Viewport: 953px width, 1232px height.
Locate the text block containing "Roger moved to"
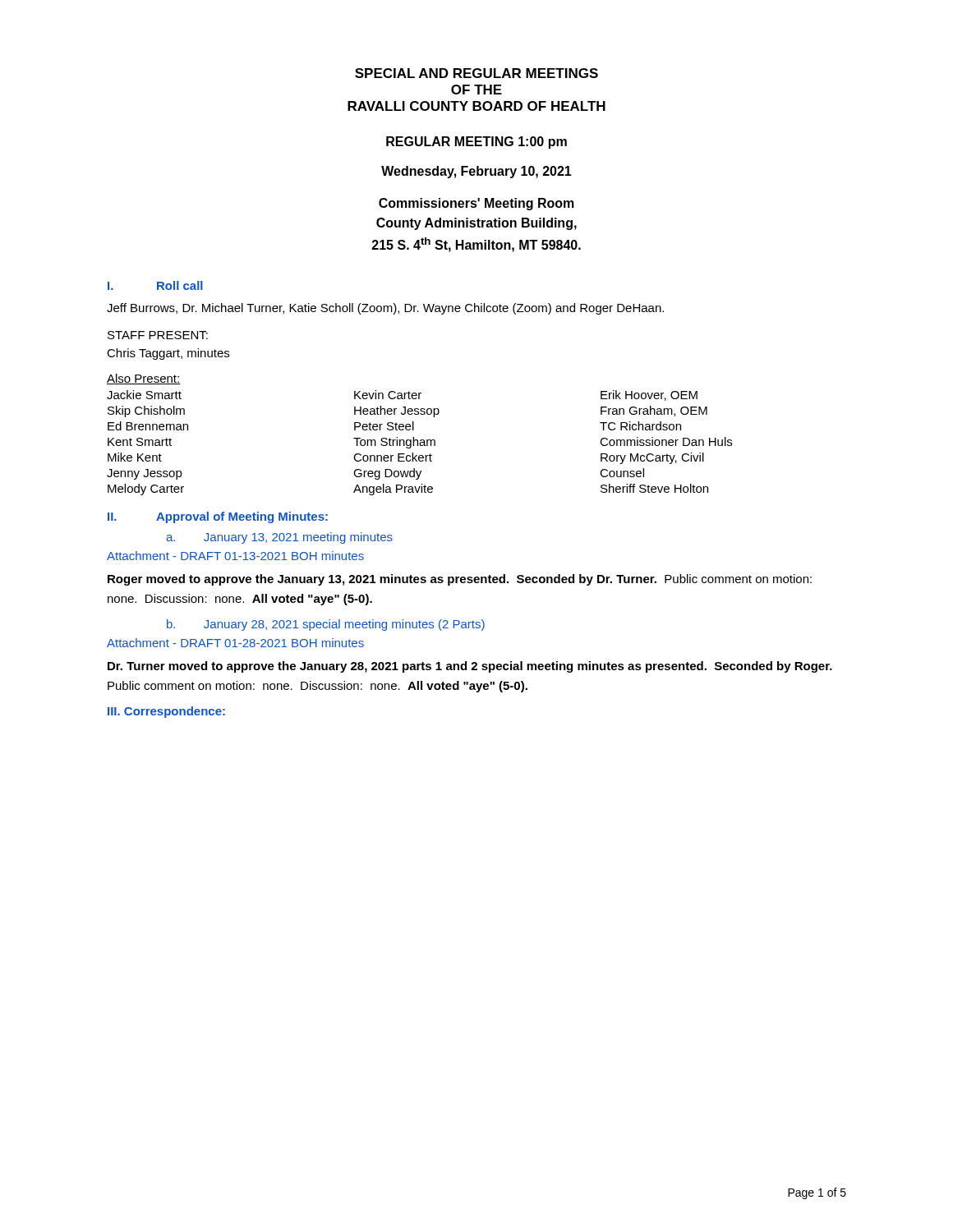point(461,588)
